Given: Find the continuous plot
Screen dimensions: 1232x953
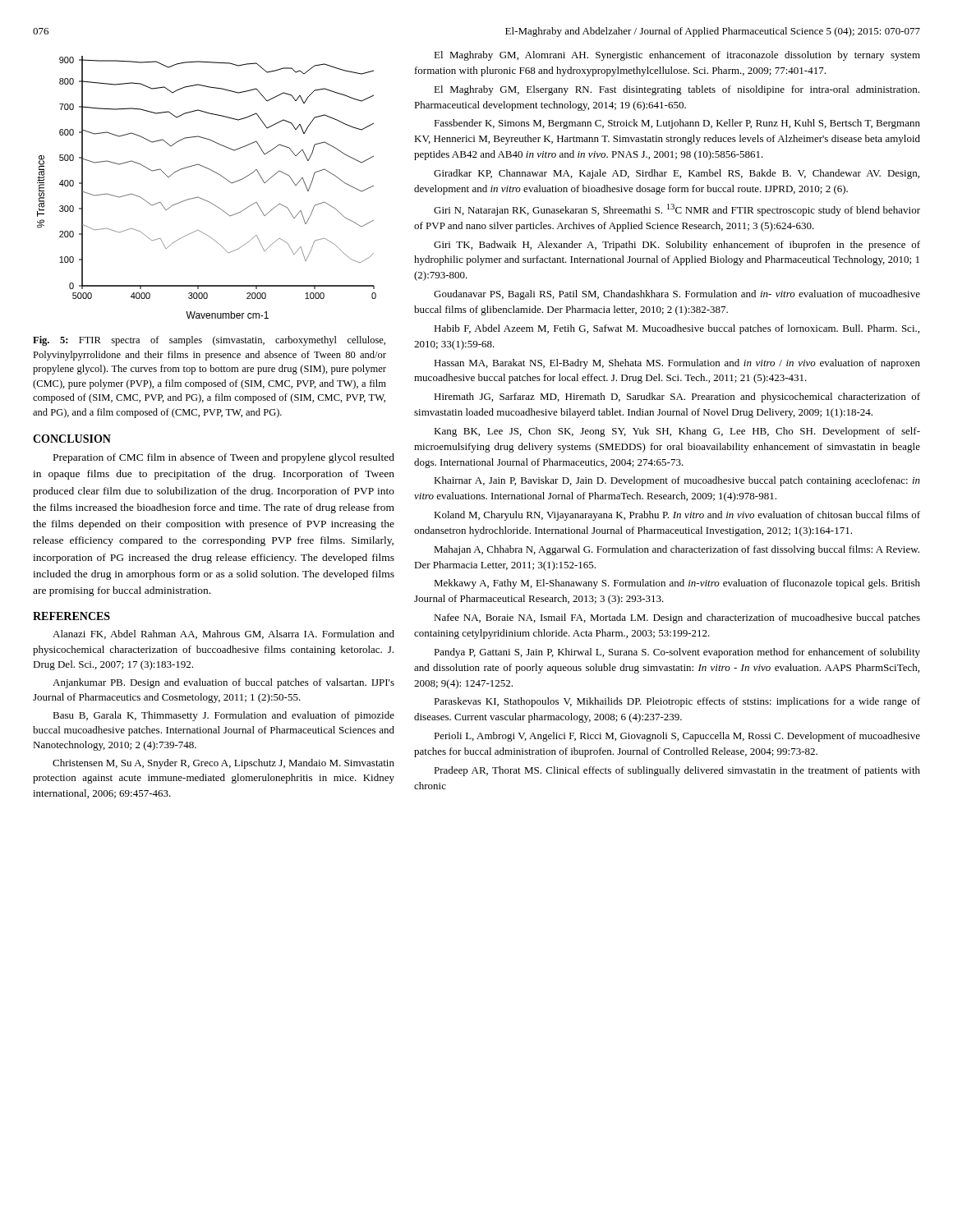Looking at the screenshot, I should point(210,189).
